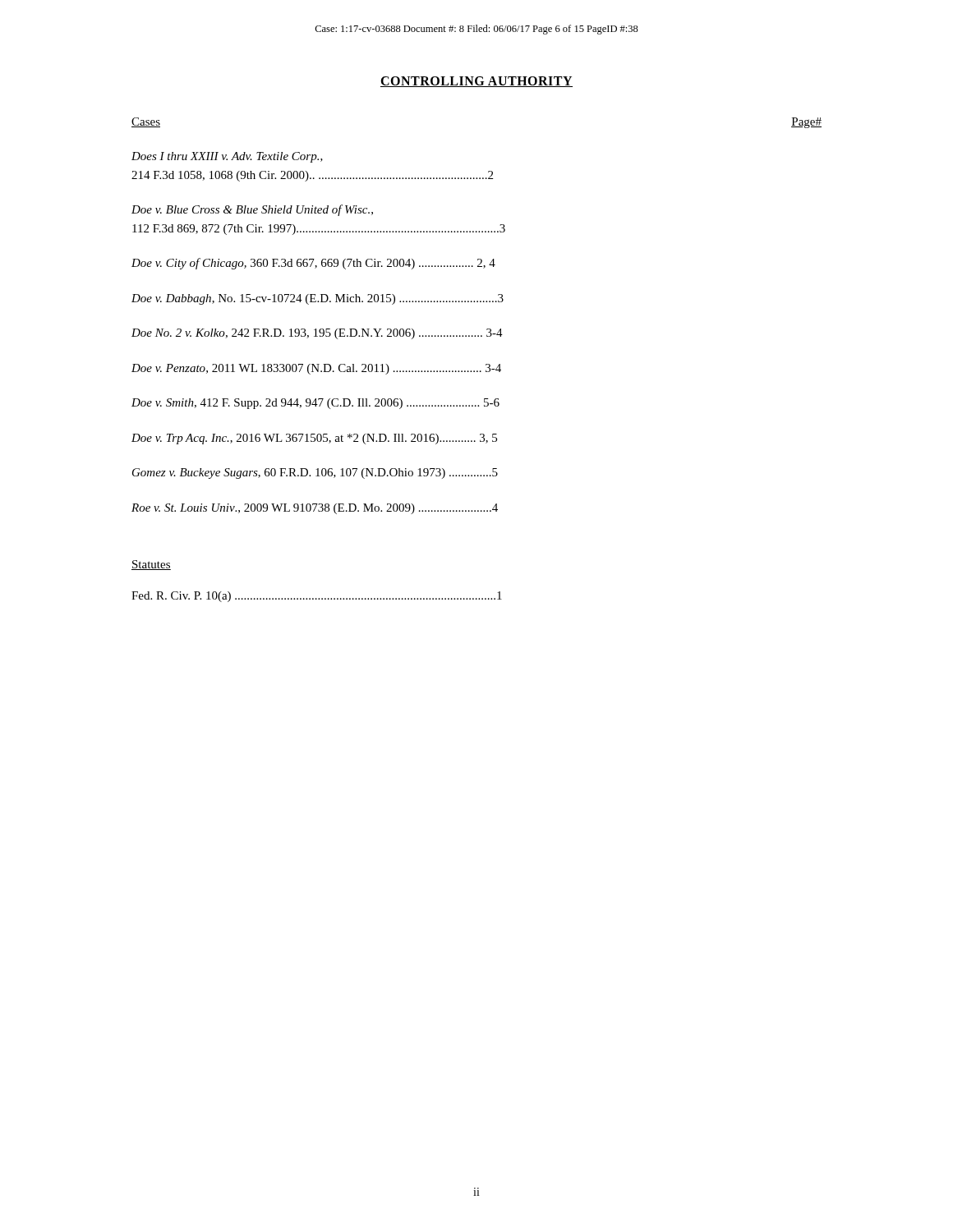Click on the list item with the text "Does I thru XXIII v."
The height and width of the screenshot is (1232, 953).
313,165
